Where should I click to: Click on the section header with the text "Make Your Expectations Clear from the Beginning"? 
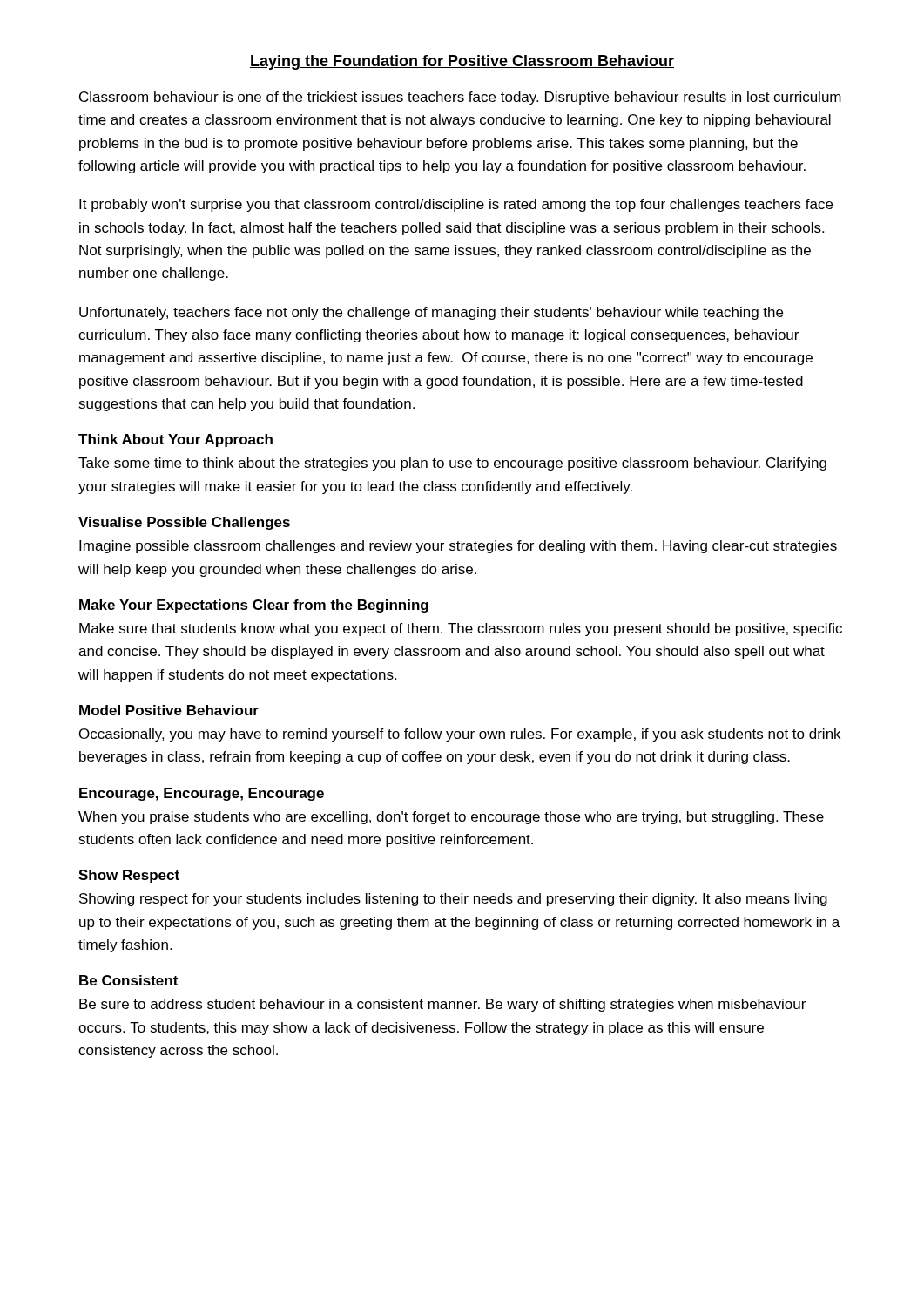[x=254, y=605]
